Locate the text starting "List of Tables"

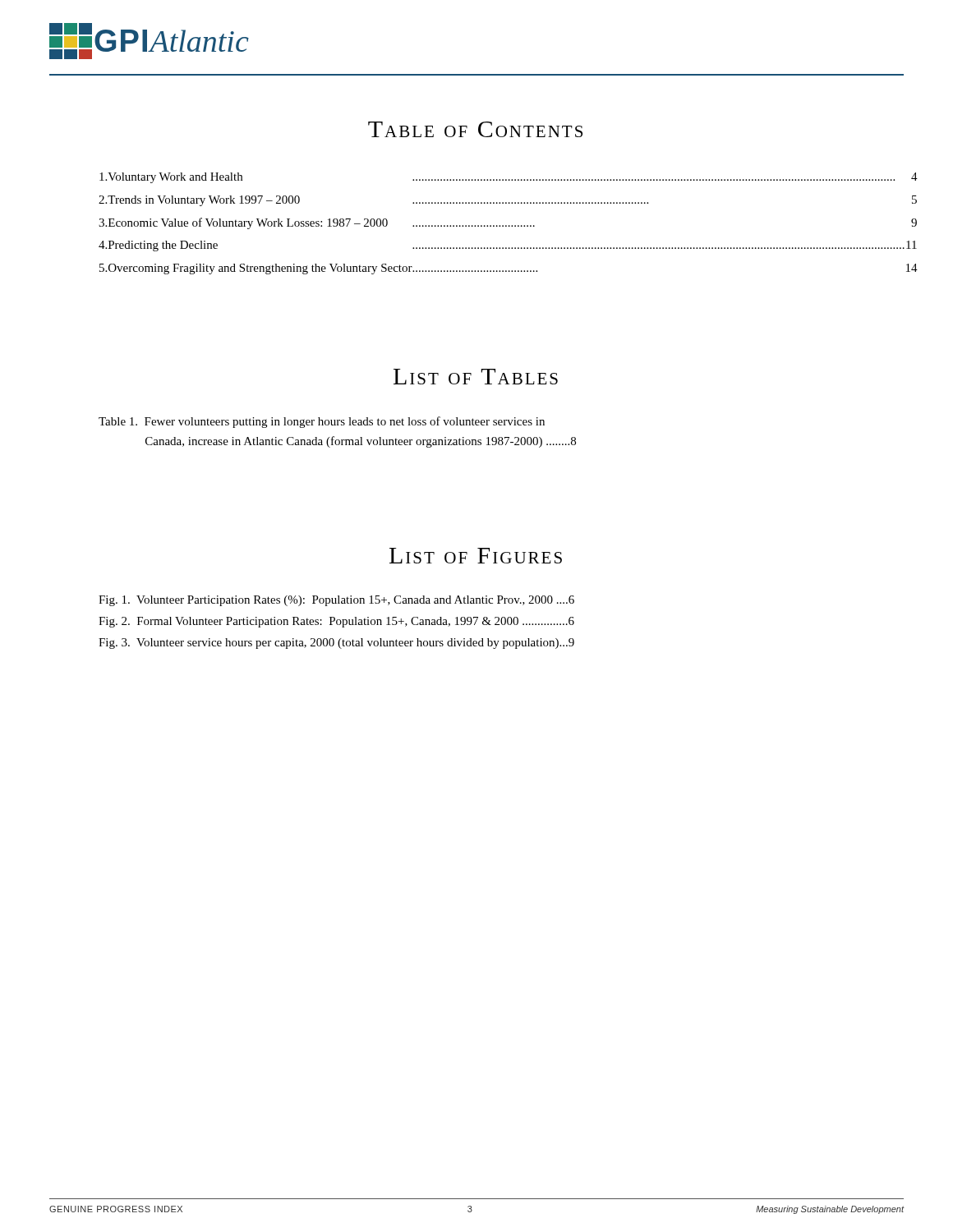tap(476, 376)
